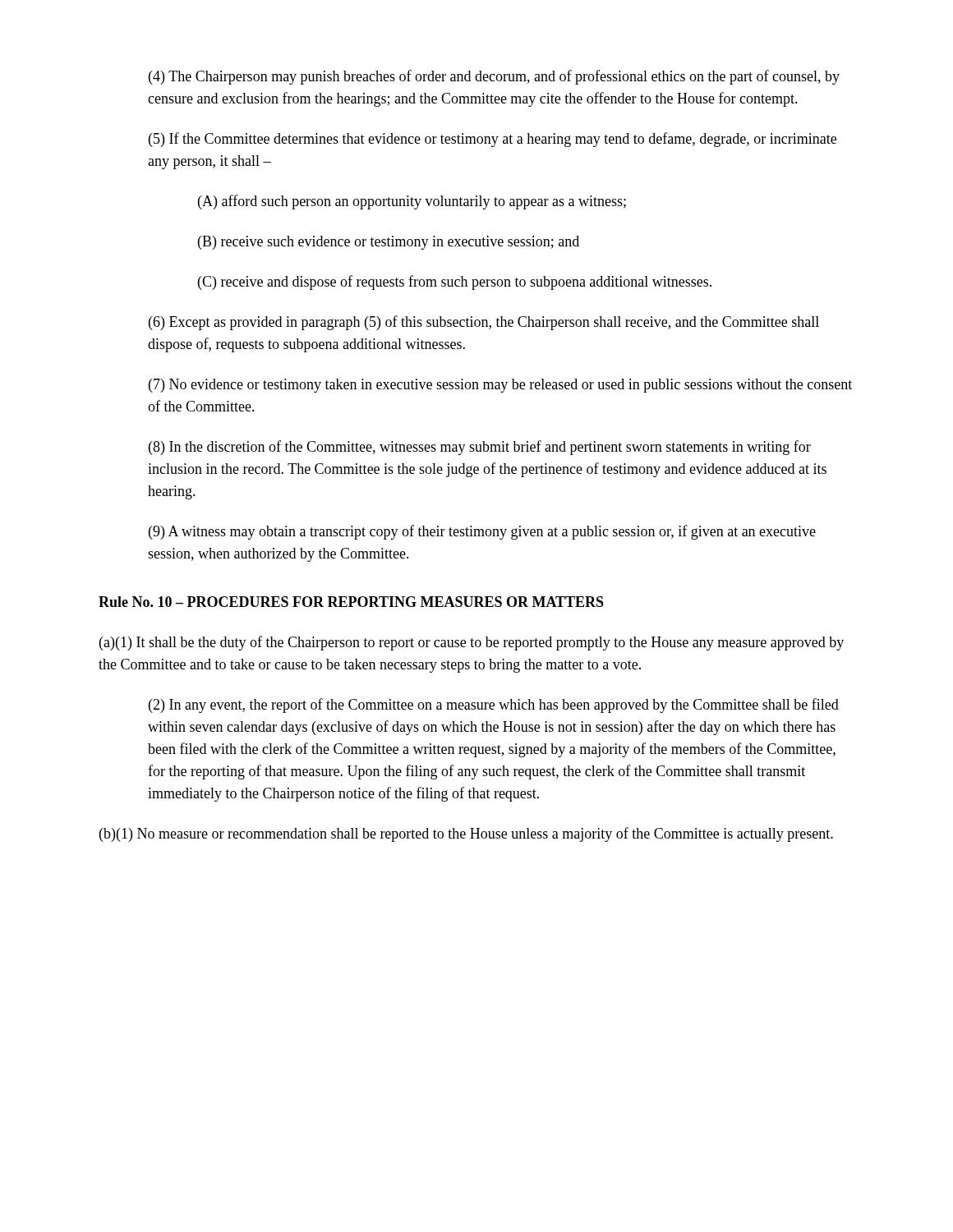The height and width of the screenshot is (1232, 953).
Task: Find the text starting "(8) In the discretion of the Committee, witnesses"
Action: [x=487, y=469]
